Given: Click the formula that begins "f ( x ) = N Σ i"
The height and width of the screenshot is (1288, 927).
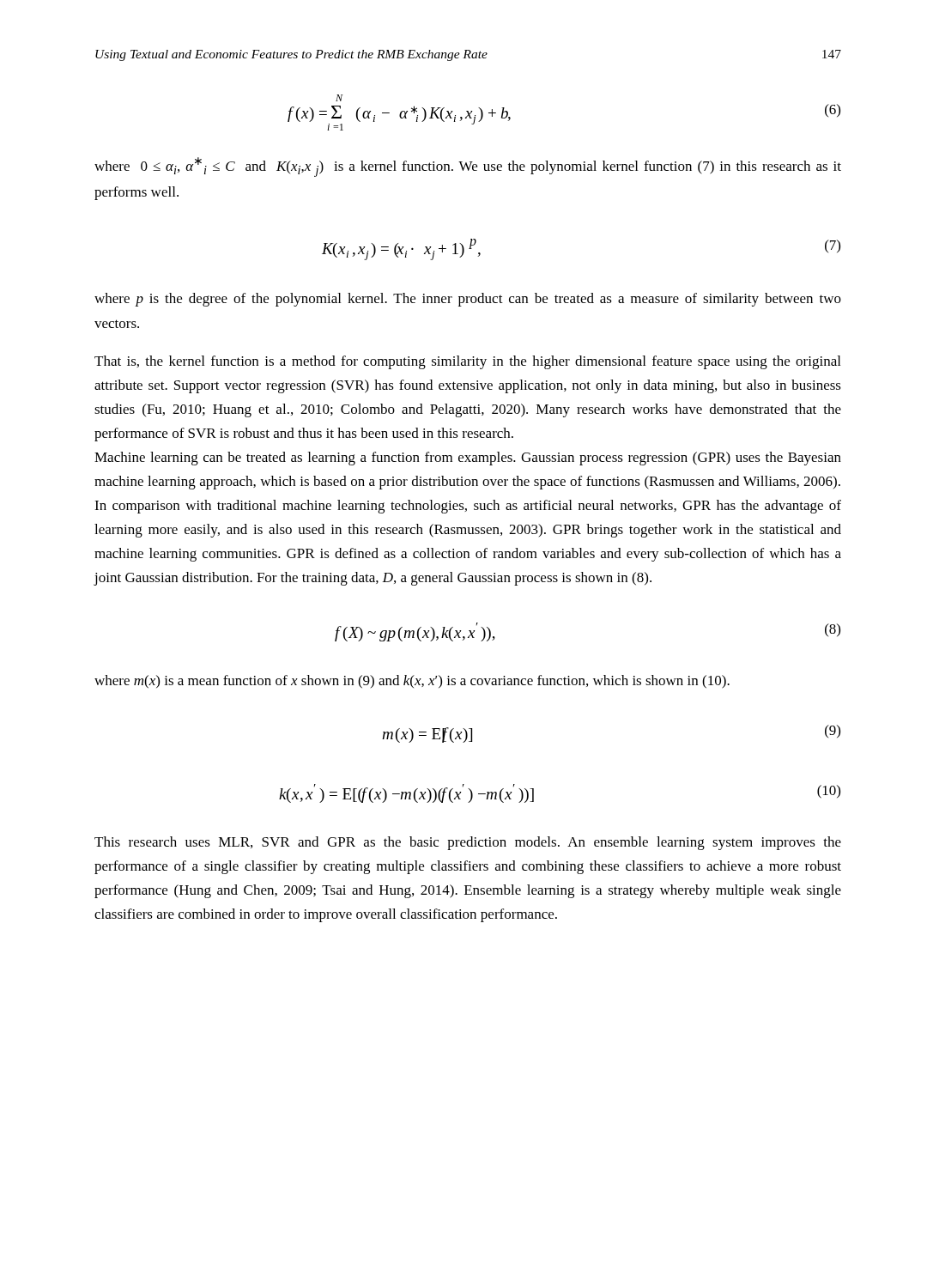Looking at the screenshot, I should click(x=339, y=98).
